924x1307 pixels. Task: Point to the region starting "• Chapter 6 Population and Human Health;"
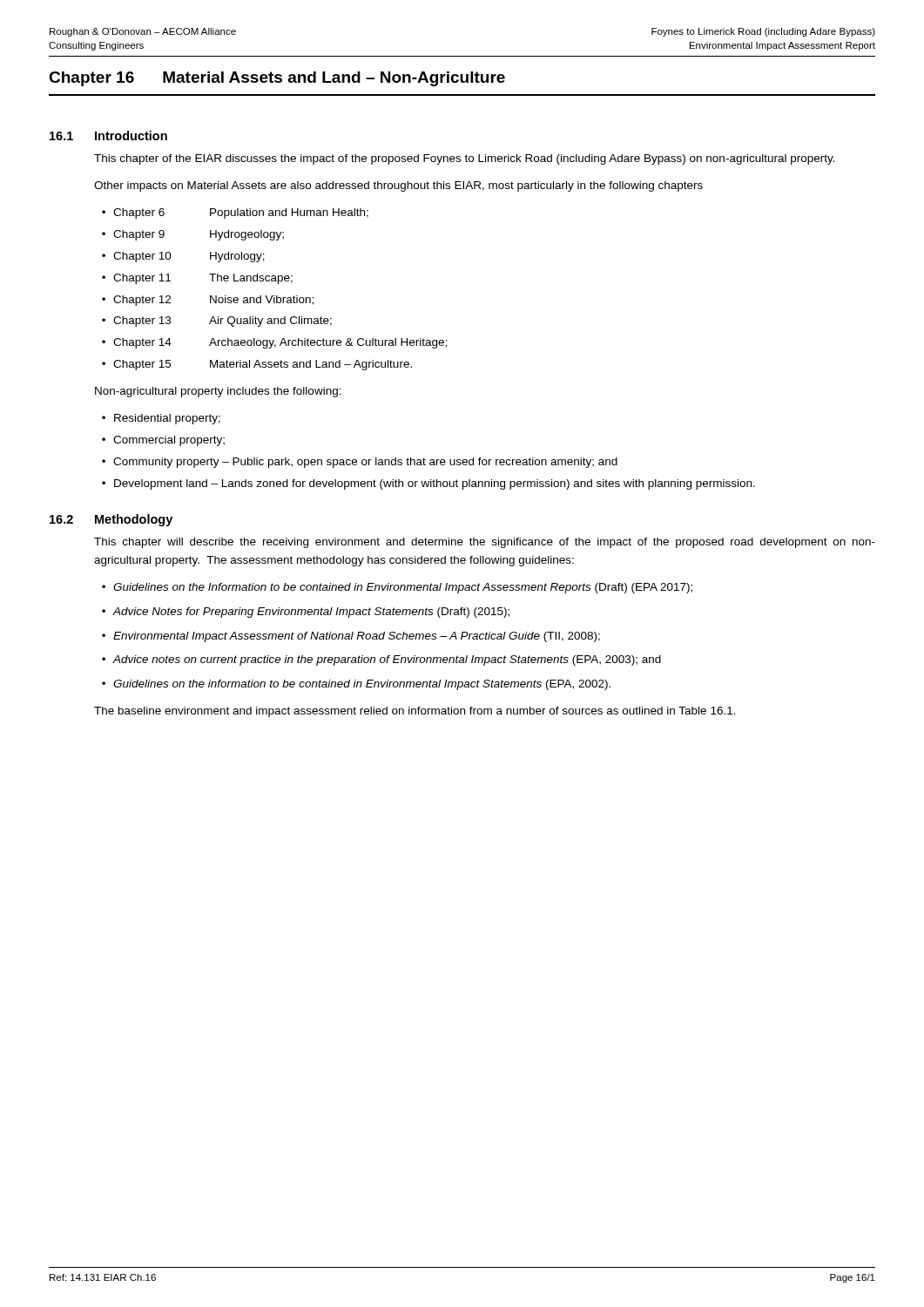click(x=235, y=213)
